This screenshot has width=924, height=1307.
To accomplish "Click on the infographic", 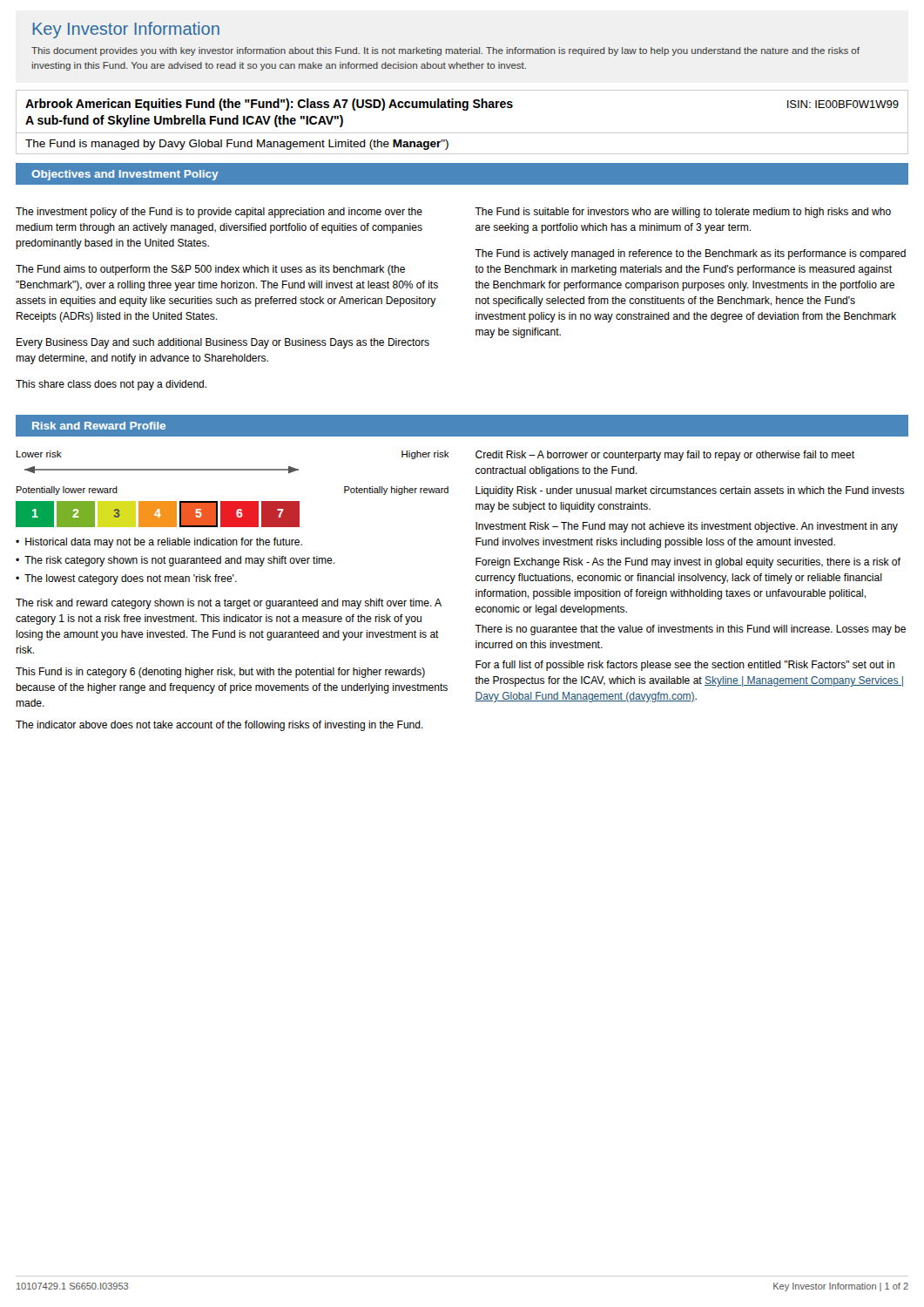I will (232, 487).
